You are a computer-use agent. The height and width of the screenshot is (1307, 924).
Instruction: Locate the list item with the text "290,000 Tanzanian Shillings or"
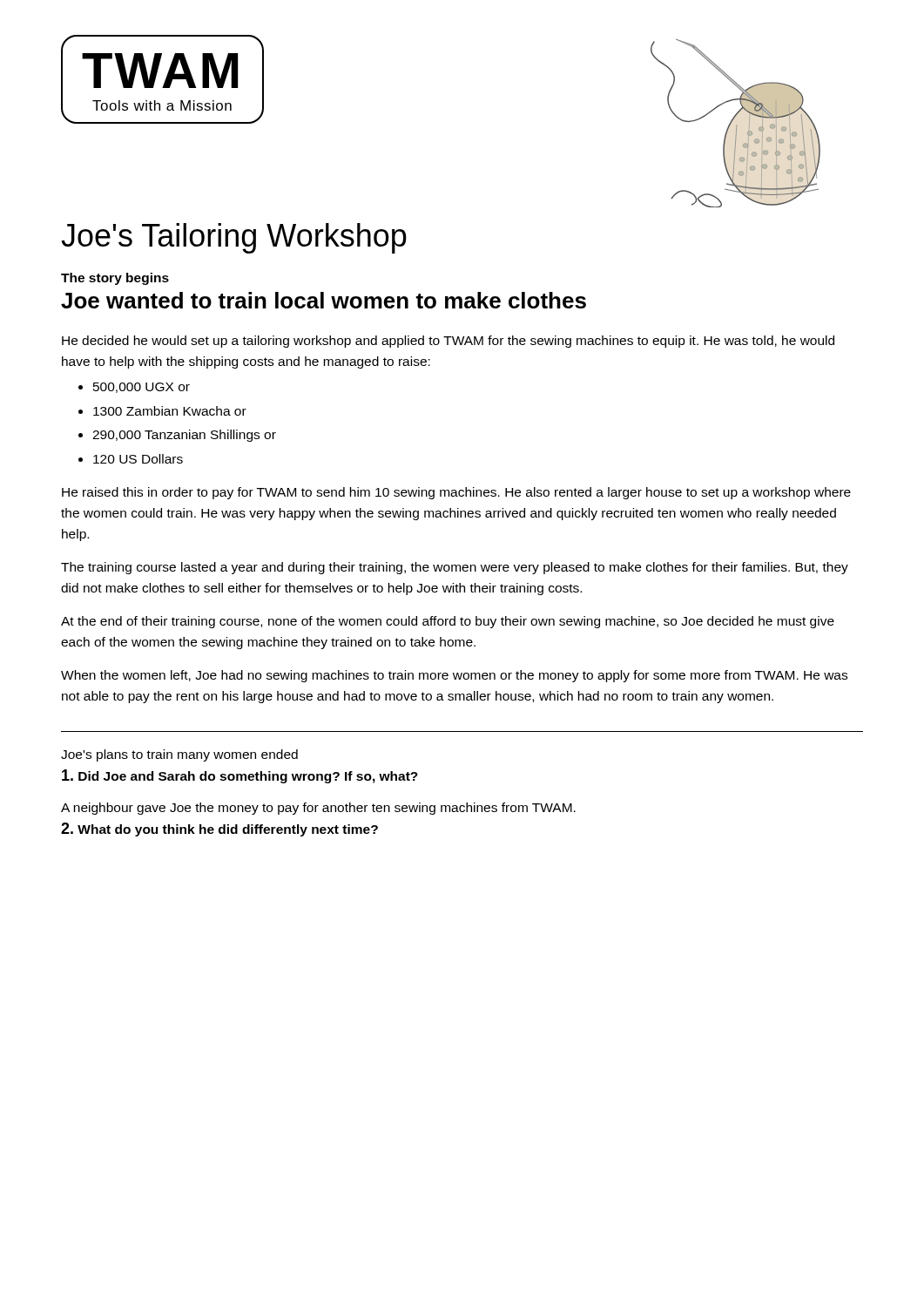coord(177,436)
